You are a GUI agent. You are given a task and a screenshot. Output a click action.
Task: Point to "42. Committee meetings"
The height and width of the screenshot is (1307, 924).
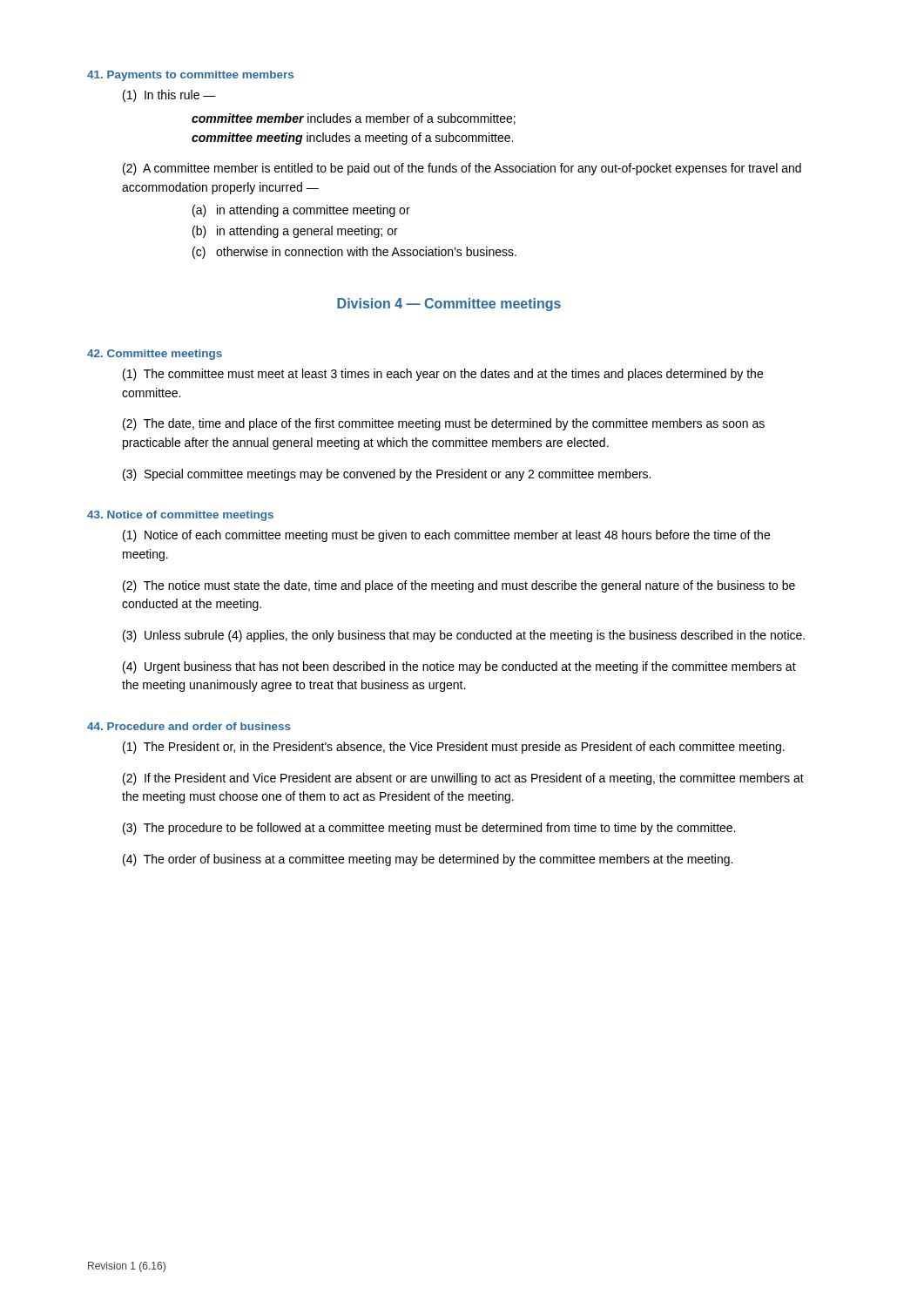155,353
